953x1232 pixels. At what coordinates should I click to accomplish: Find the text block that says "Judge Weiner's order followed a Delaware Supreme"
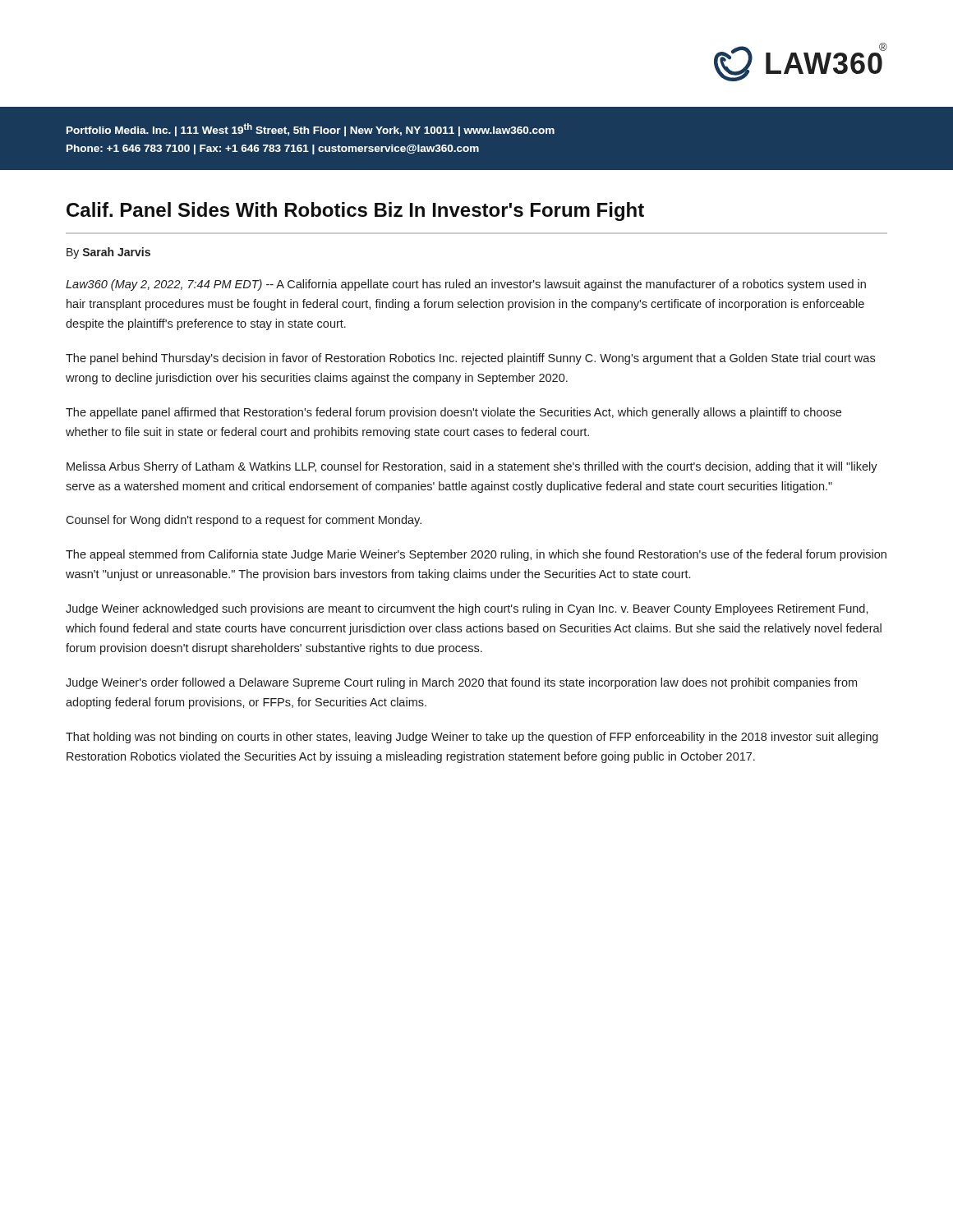(476, 693)
